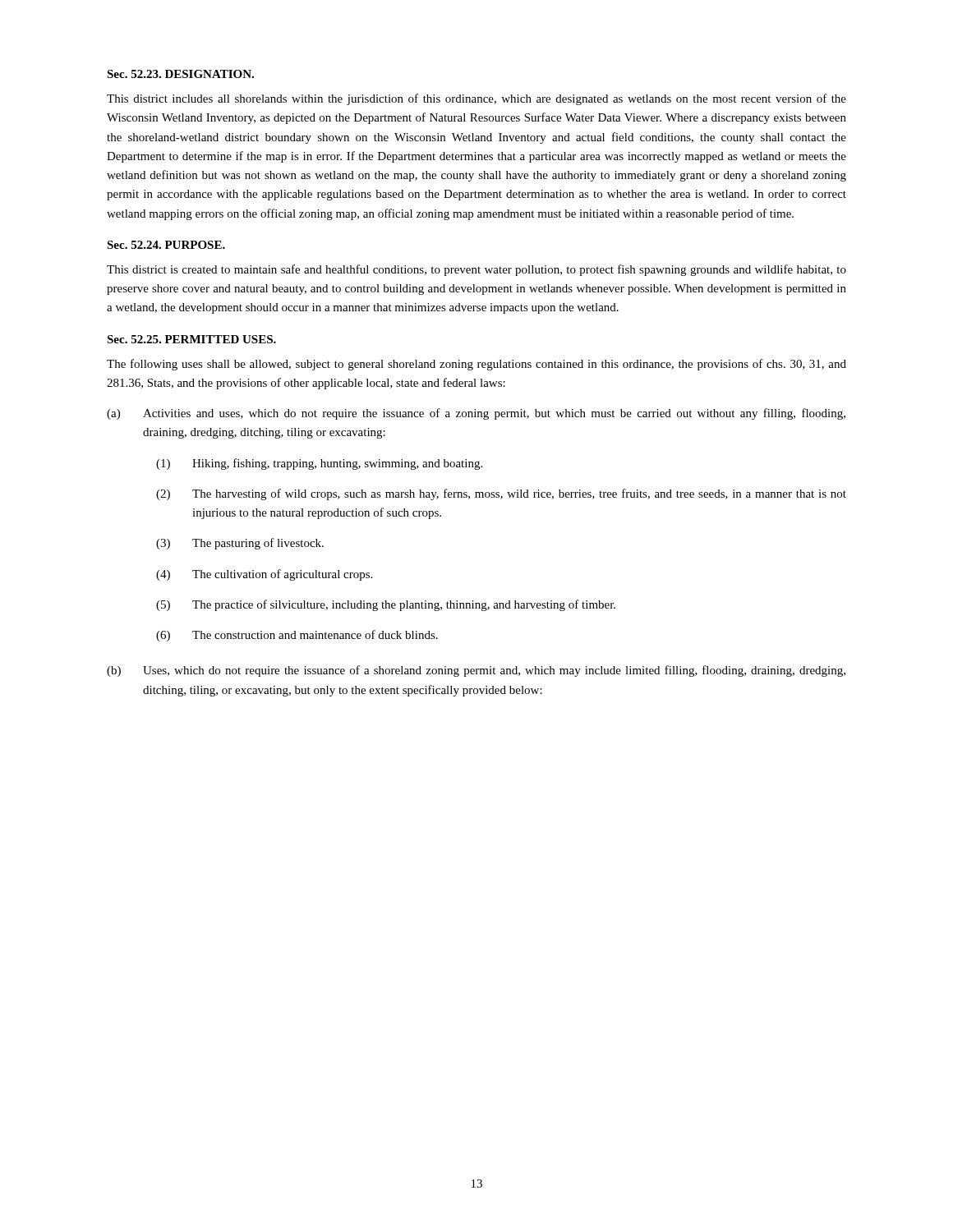Point to the element starting "(5) The practice of silviculture, including the"
953x1232 pixels.
501,605
